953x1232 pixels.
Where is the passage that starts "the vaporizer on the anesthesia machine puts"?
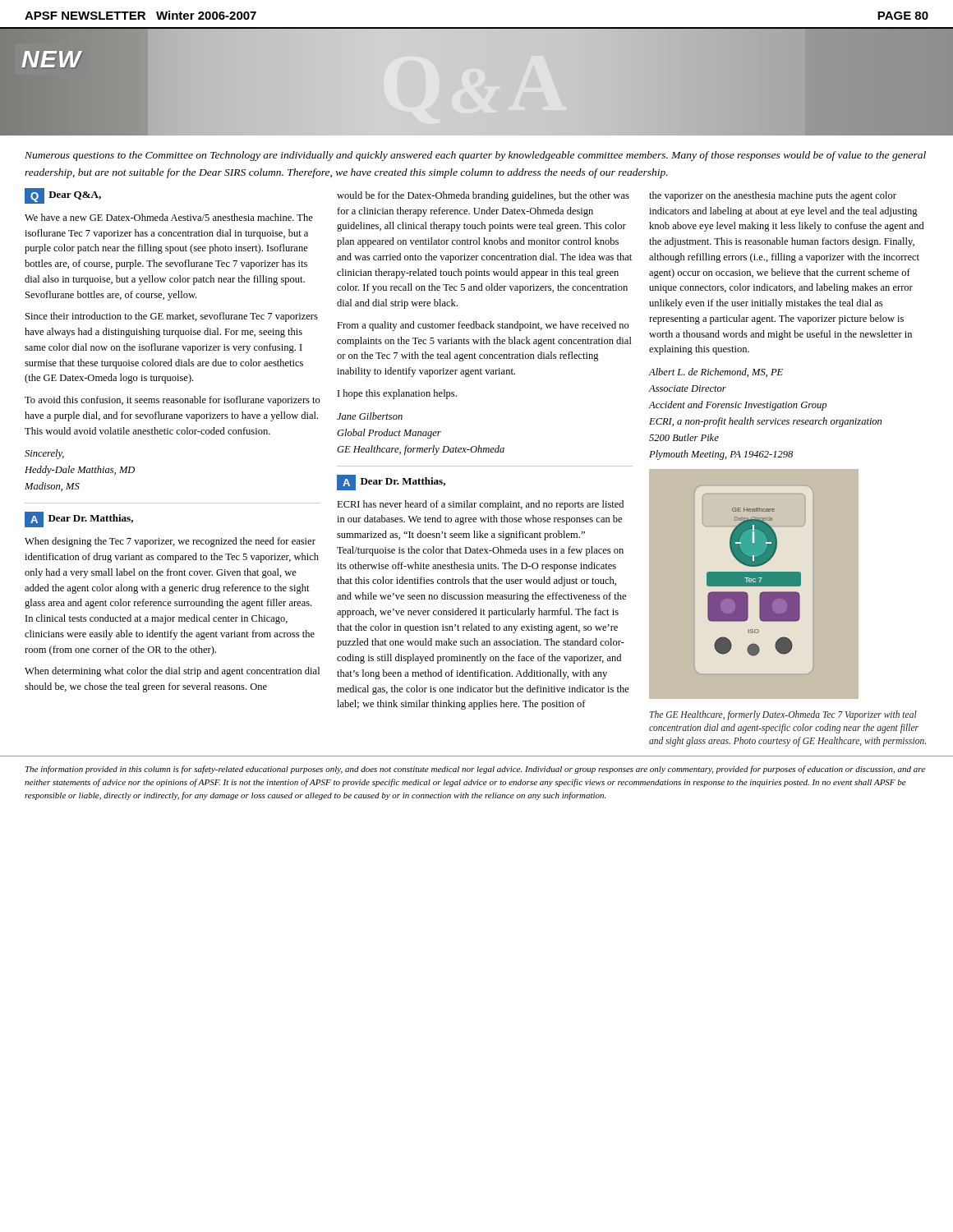click(x=786, y=272)
